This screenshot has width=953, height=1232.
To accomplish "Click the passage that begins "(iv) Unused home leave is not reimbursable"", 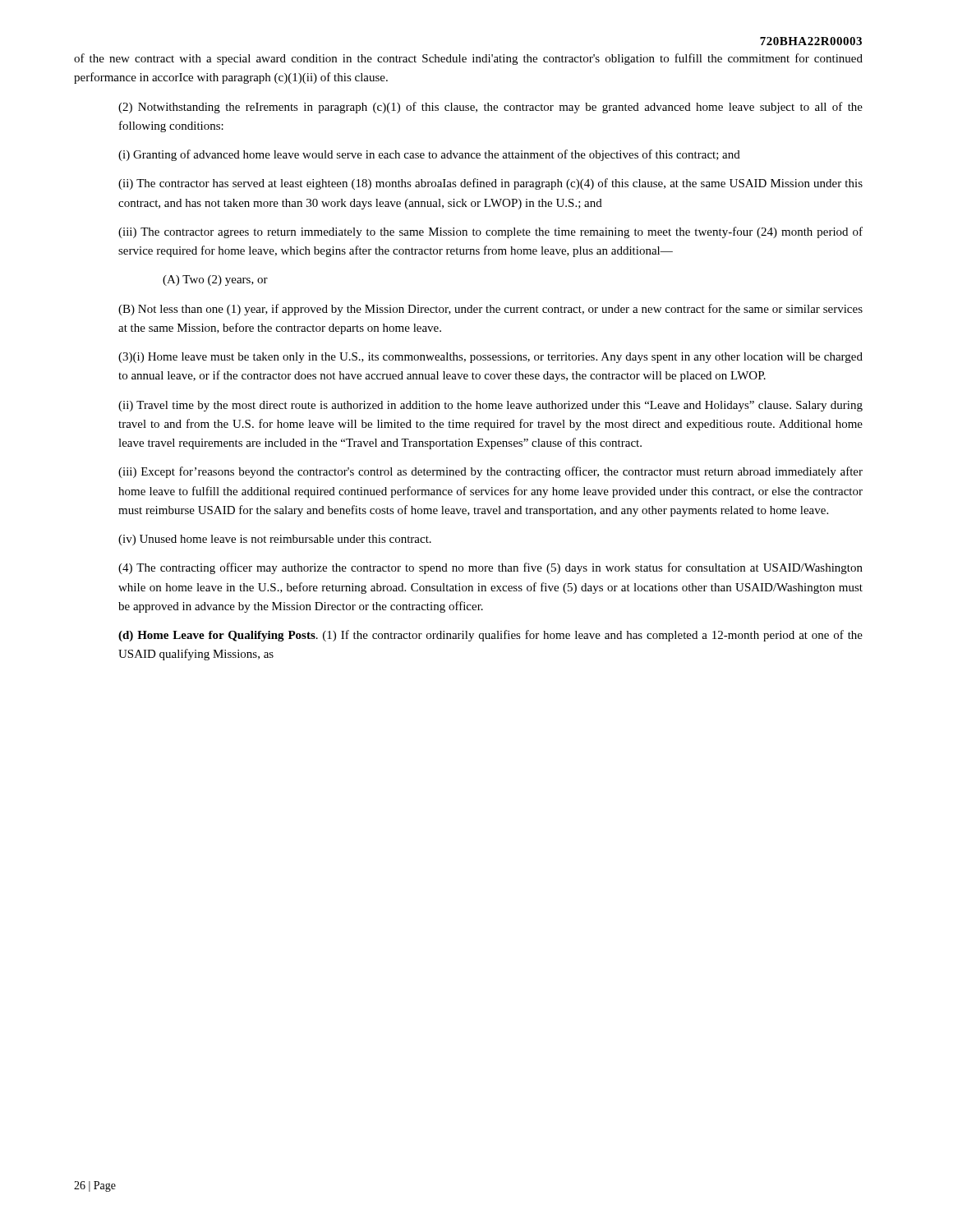I will tap(275, 539).
